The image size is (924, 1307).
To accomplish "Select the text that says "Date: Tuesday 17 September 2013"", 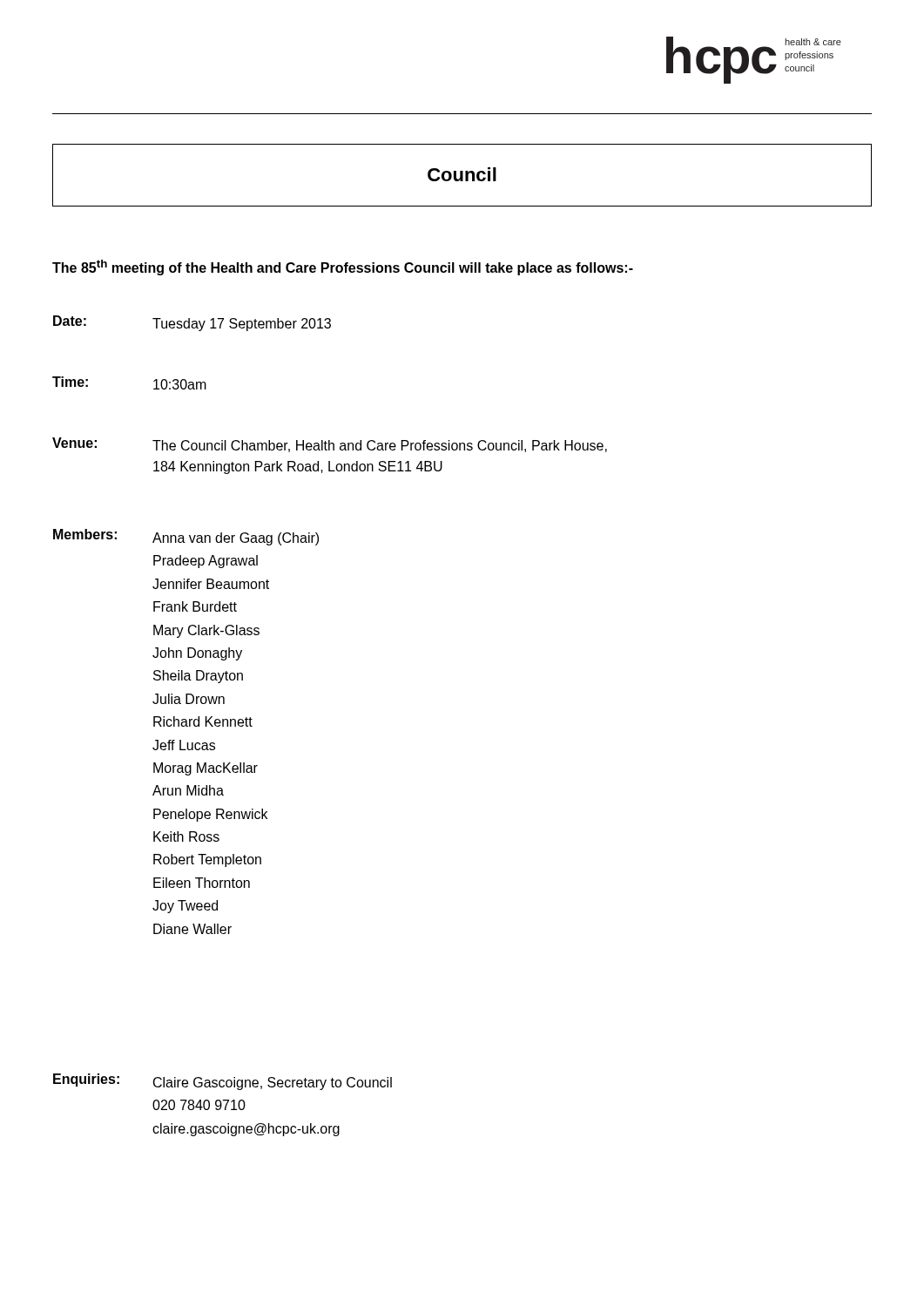I will pos(192,323).
